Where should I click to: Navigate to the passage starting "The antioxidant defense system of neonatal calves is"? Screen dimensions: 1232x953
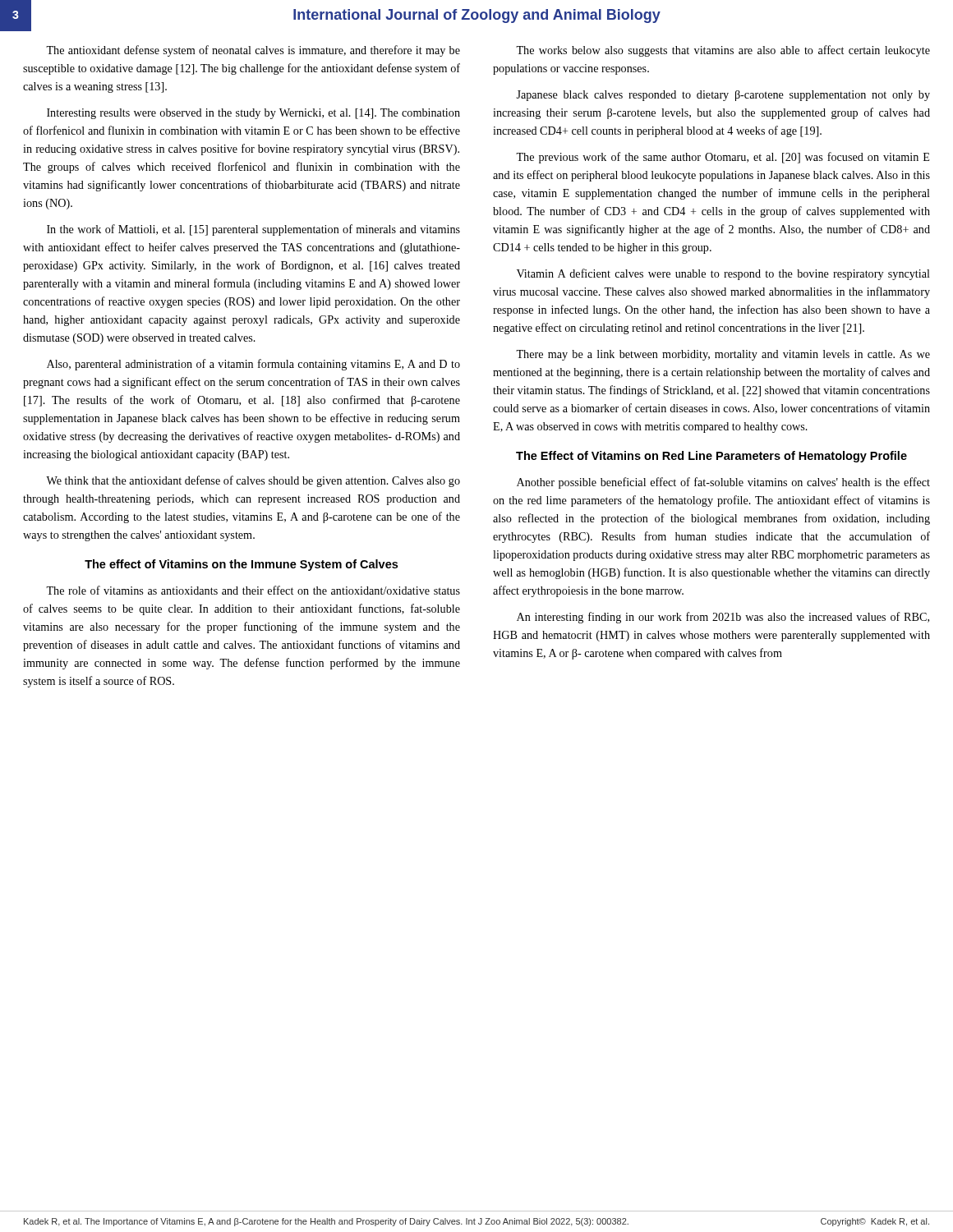pos(242,68)
